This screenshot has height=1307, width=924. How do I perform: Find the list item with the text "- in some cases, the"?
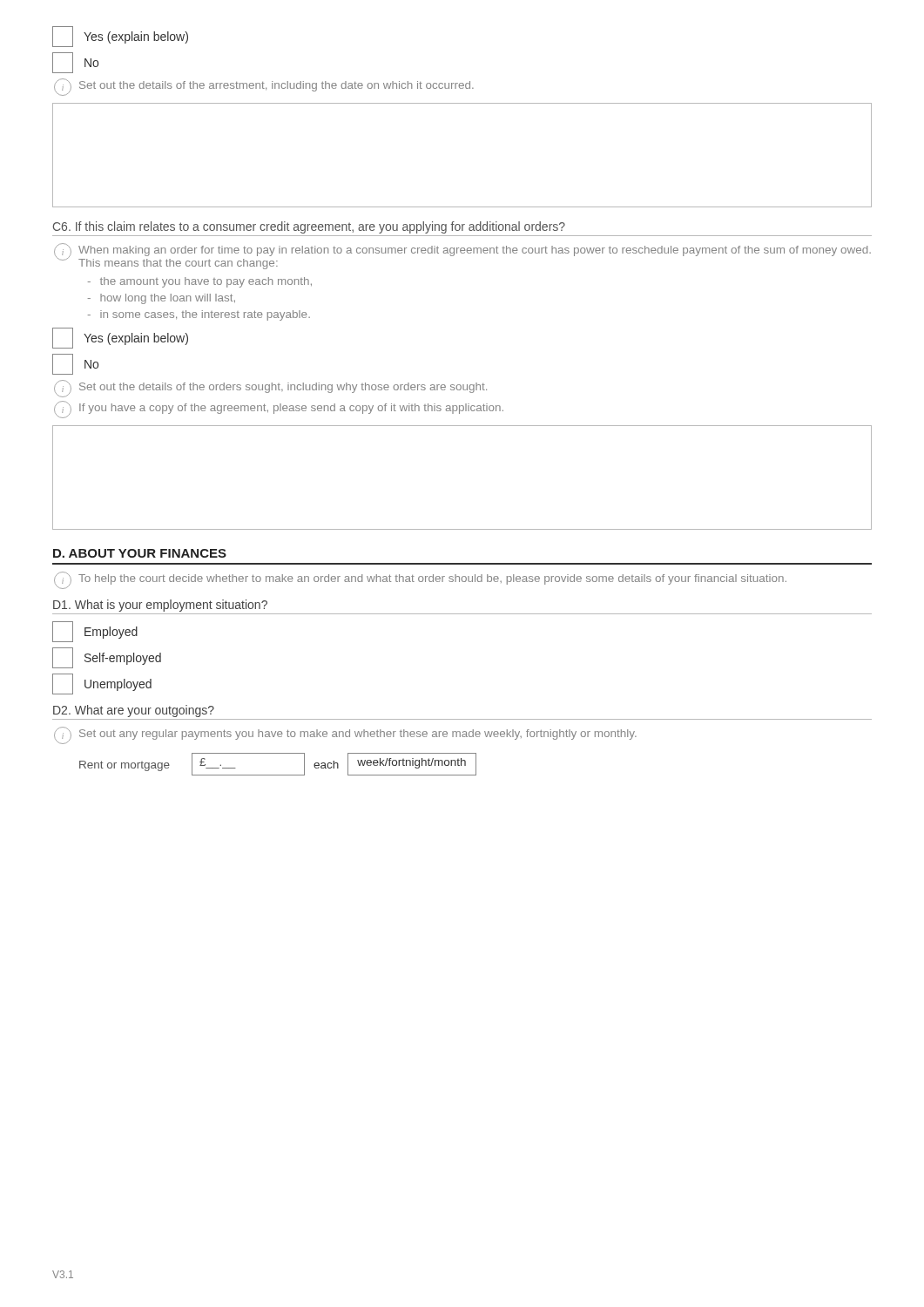click(199, 314)
